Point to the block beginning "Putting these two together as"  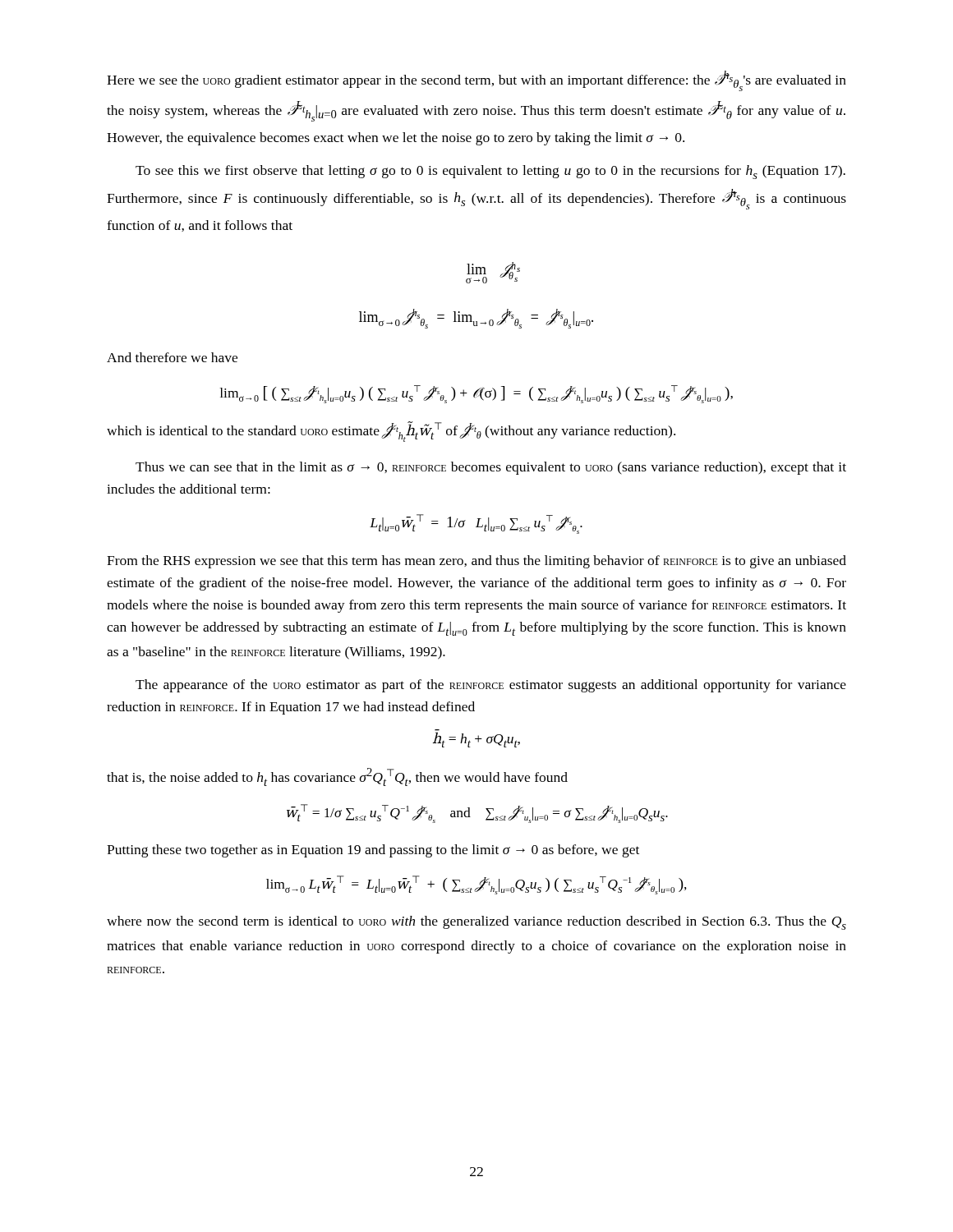point(373,850)
